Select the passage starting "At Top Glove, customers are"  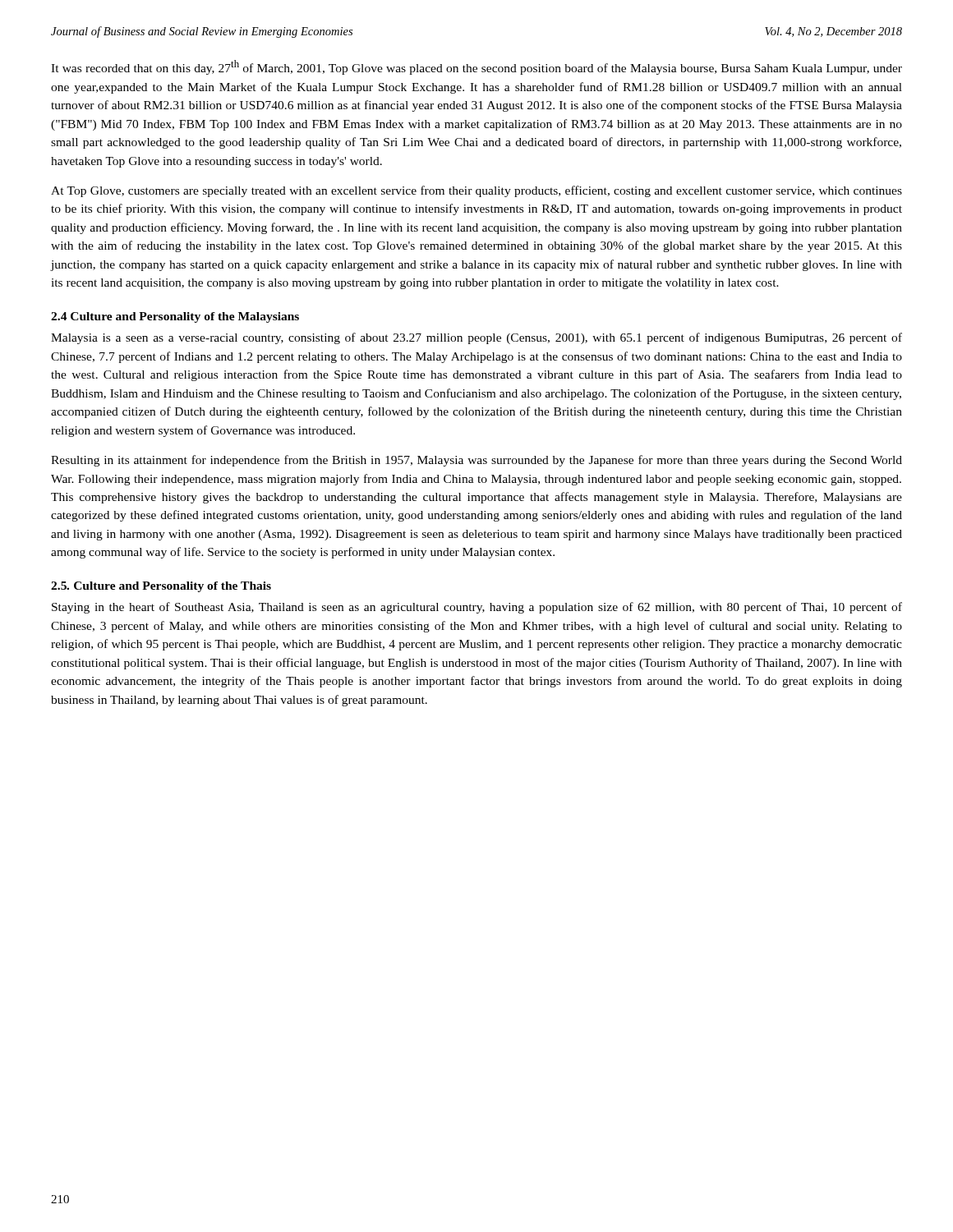(x=476, y=236)
